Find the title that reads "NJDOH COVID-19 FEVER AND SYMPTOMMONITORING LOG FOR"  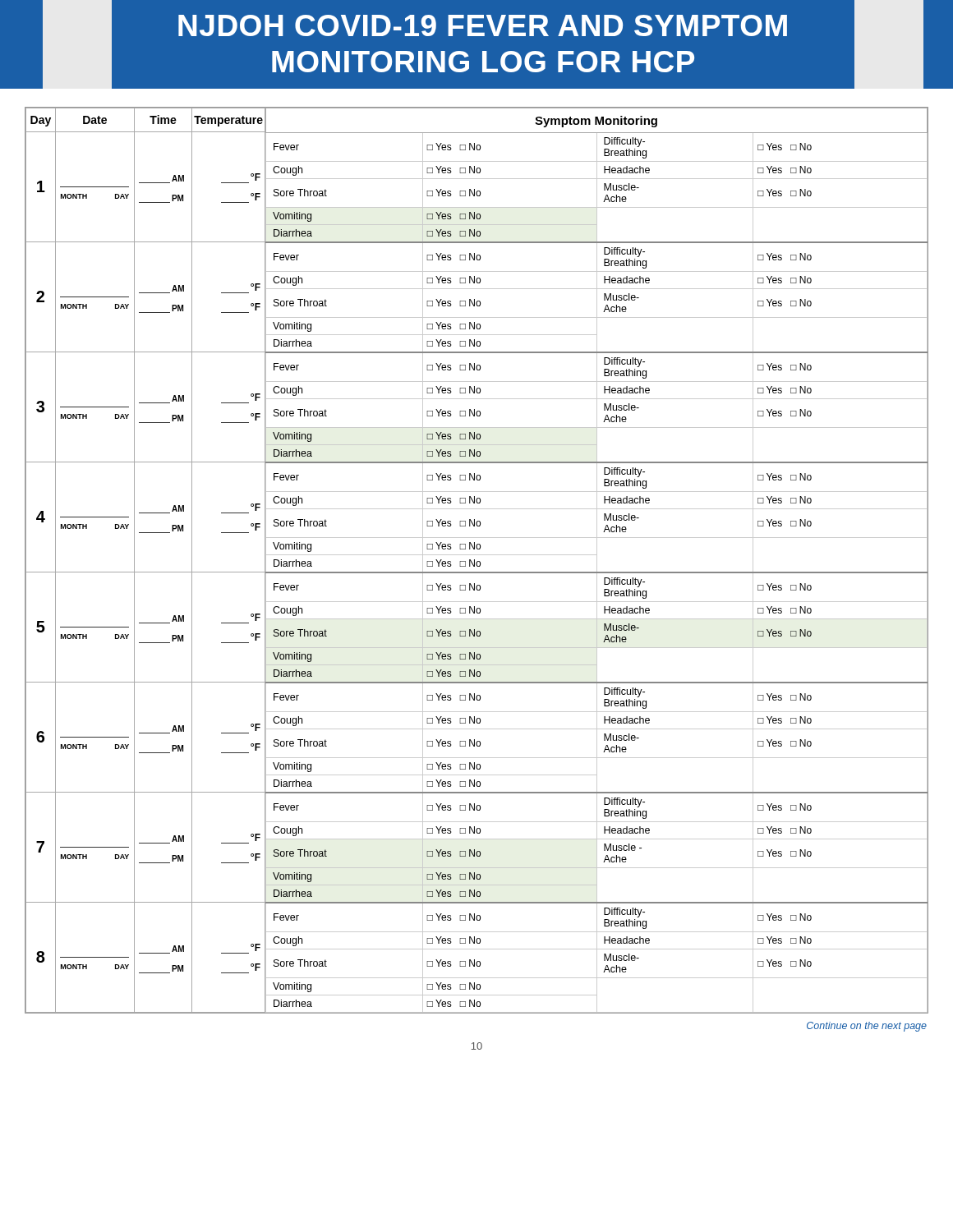[x=476, y=44]
